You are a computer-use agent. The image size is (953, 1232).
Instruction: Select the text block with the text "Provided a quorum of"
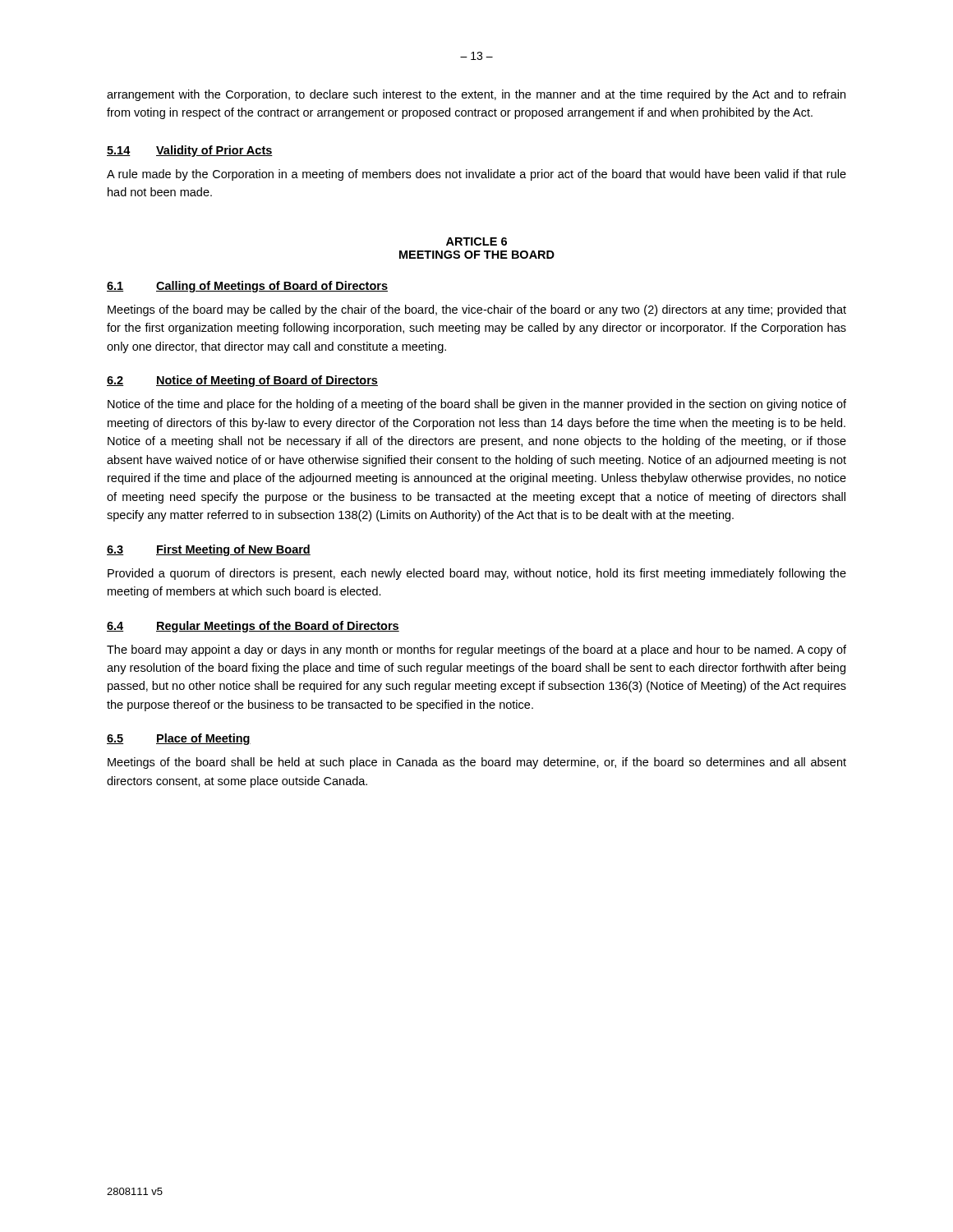(x=476, y=582)
